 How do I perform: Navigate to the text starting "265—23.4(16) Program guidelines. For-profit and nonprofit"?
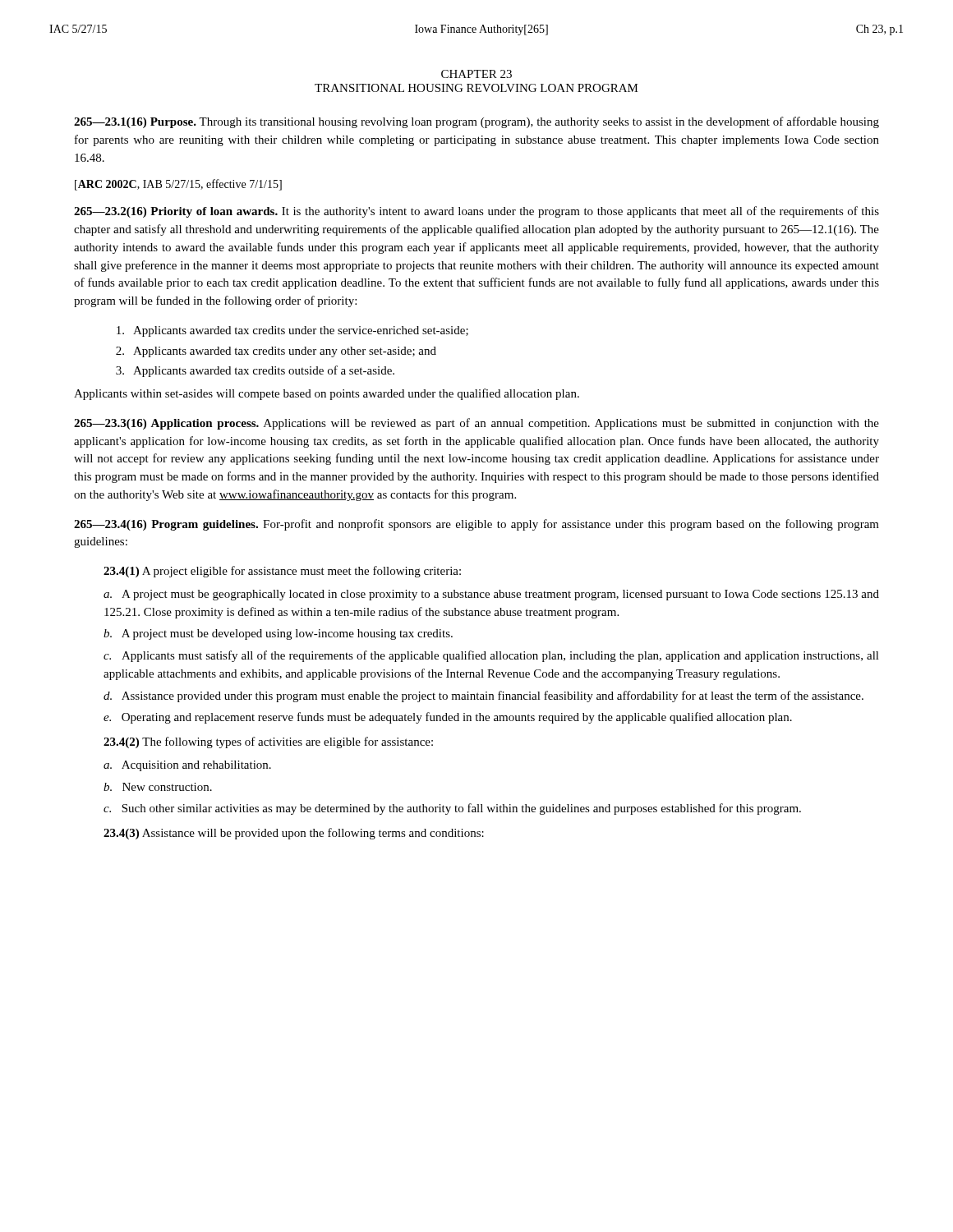click(476, 533)
